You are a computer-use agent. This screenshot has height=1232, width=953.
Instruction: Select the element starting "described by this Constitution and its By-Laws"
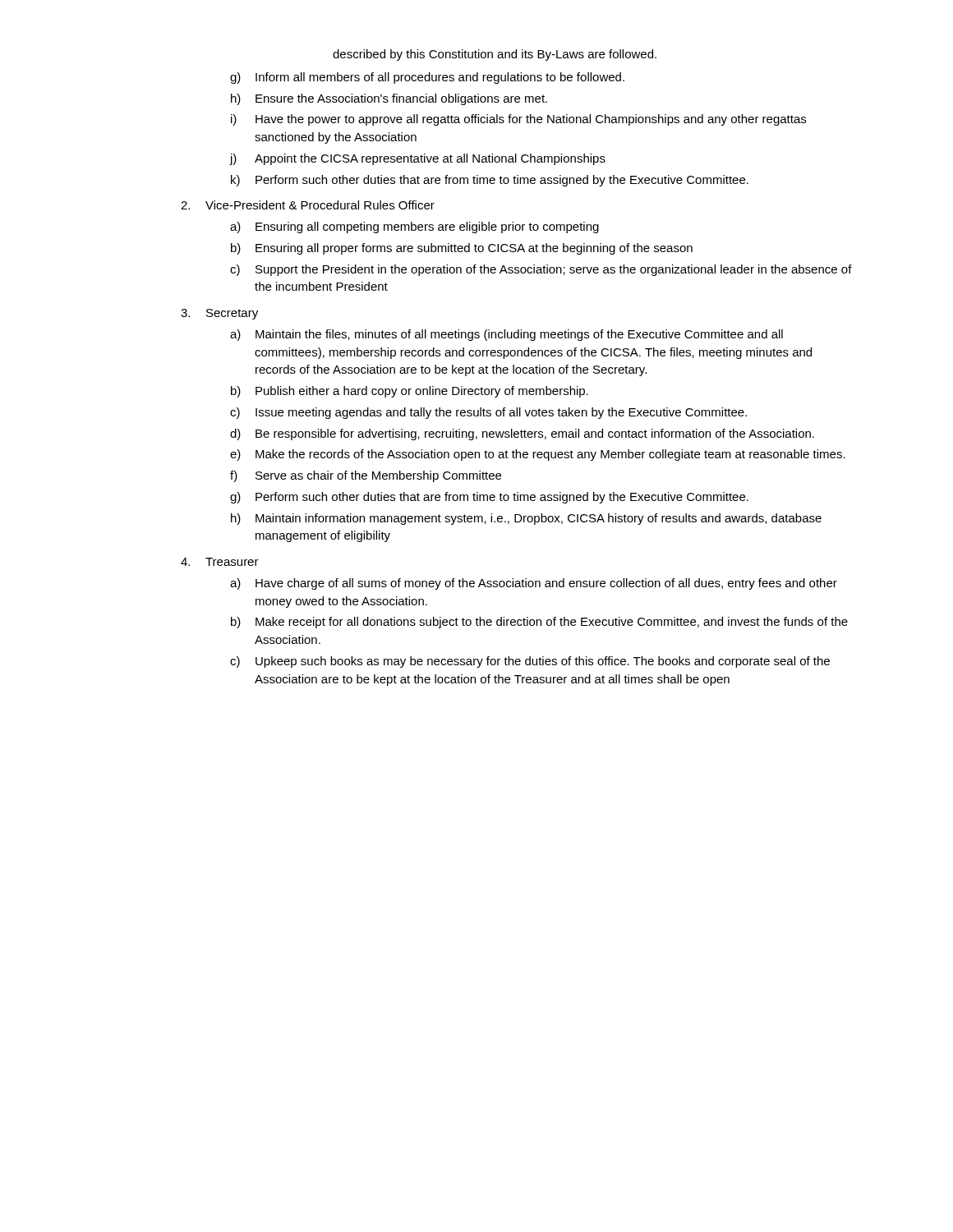495,54
